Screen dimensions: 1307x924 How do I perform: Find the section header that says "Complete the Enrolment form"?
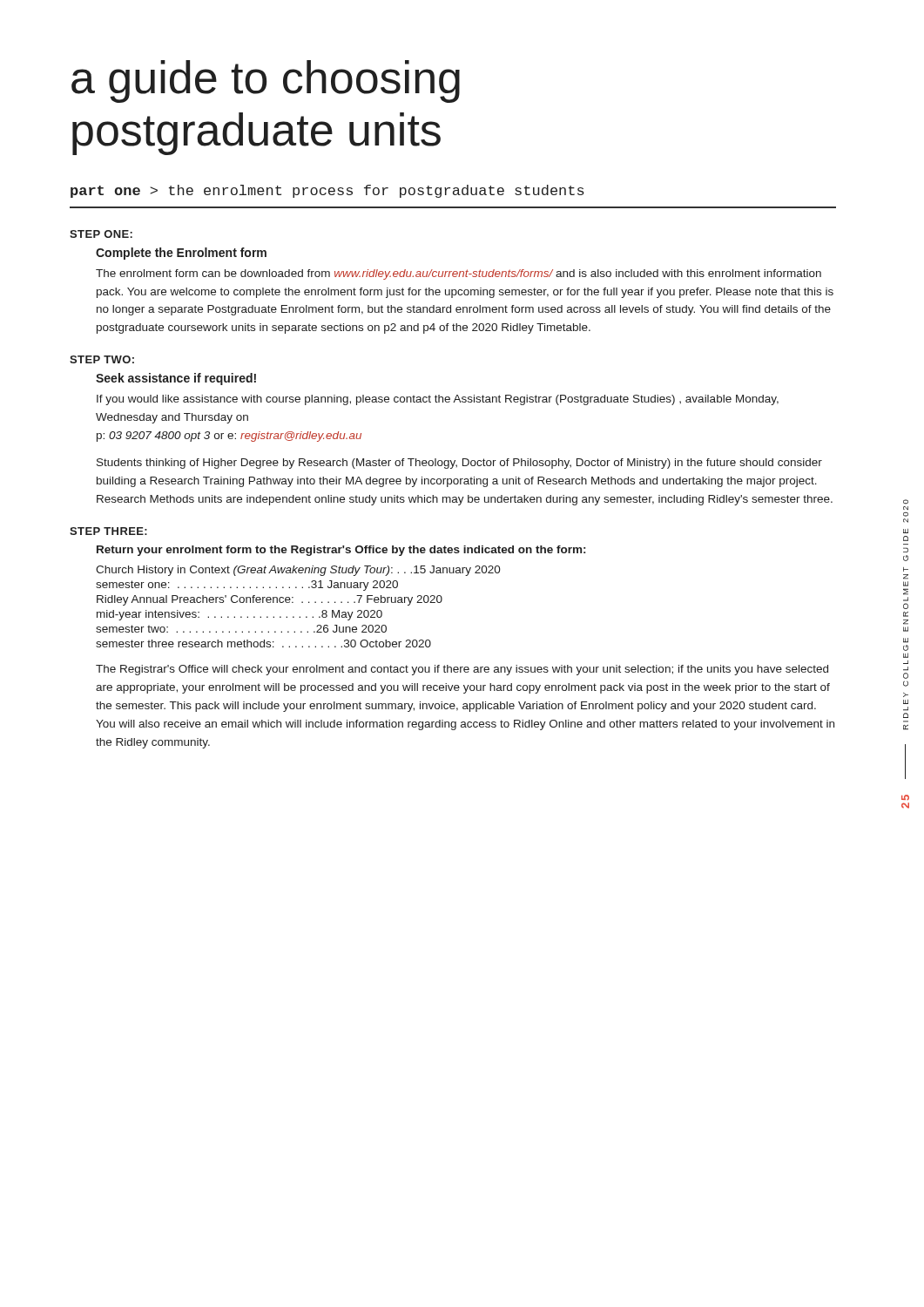pos(182,252)
